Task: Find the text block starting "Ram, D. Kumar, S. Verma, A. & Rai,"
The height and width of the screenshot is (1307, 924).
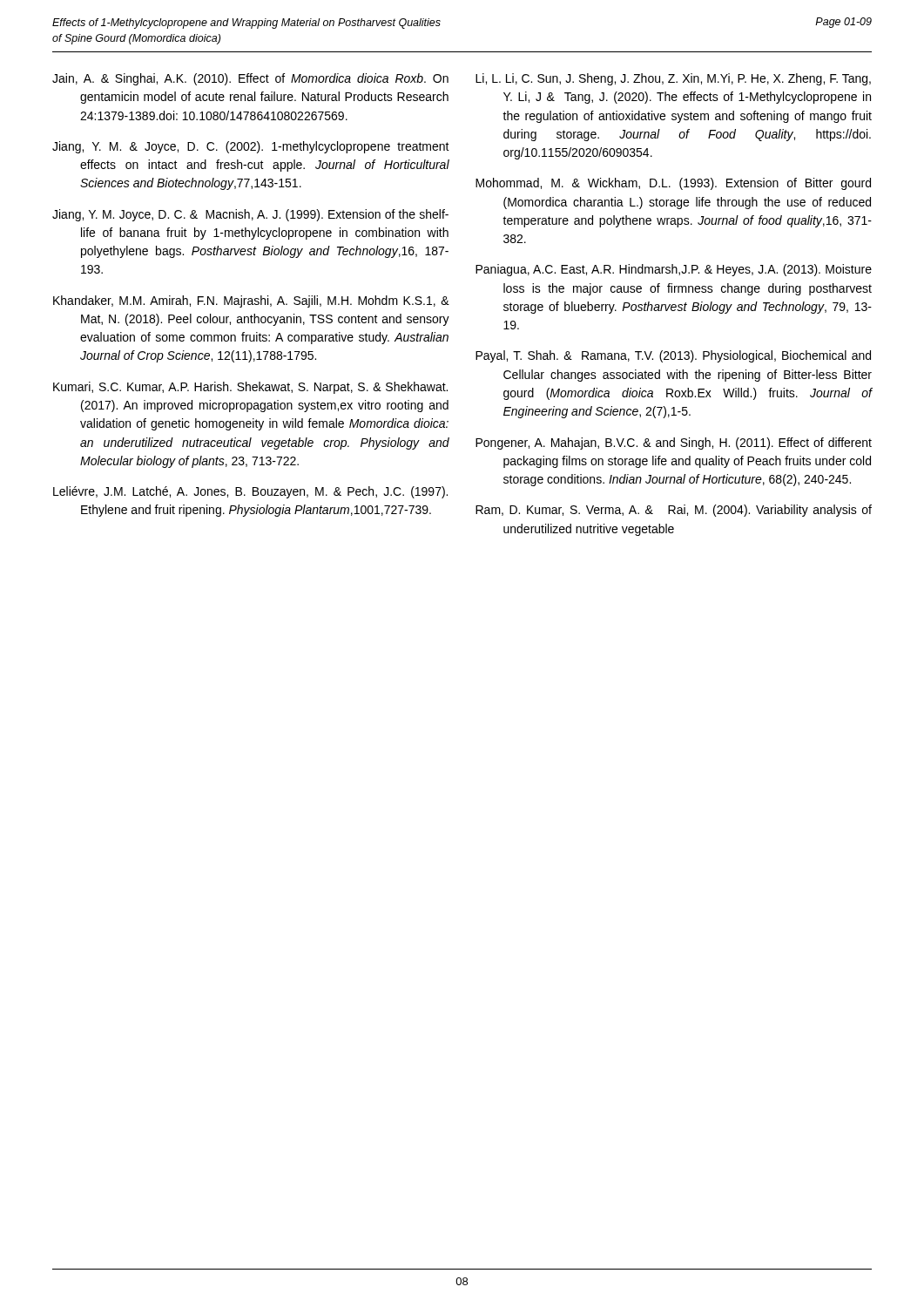Action: tap(673, 519)
